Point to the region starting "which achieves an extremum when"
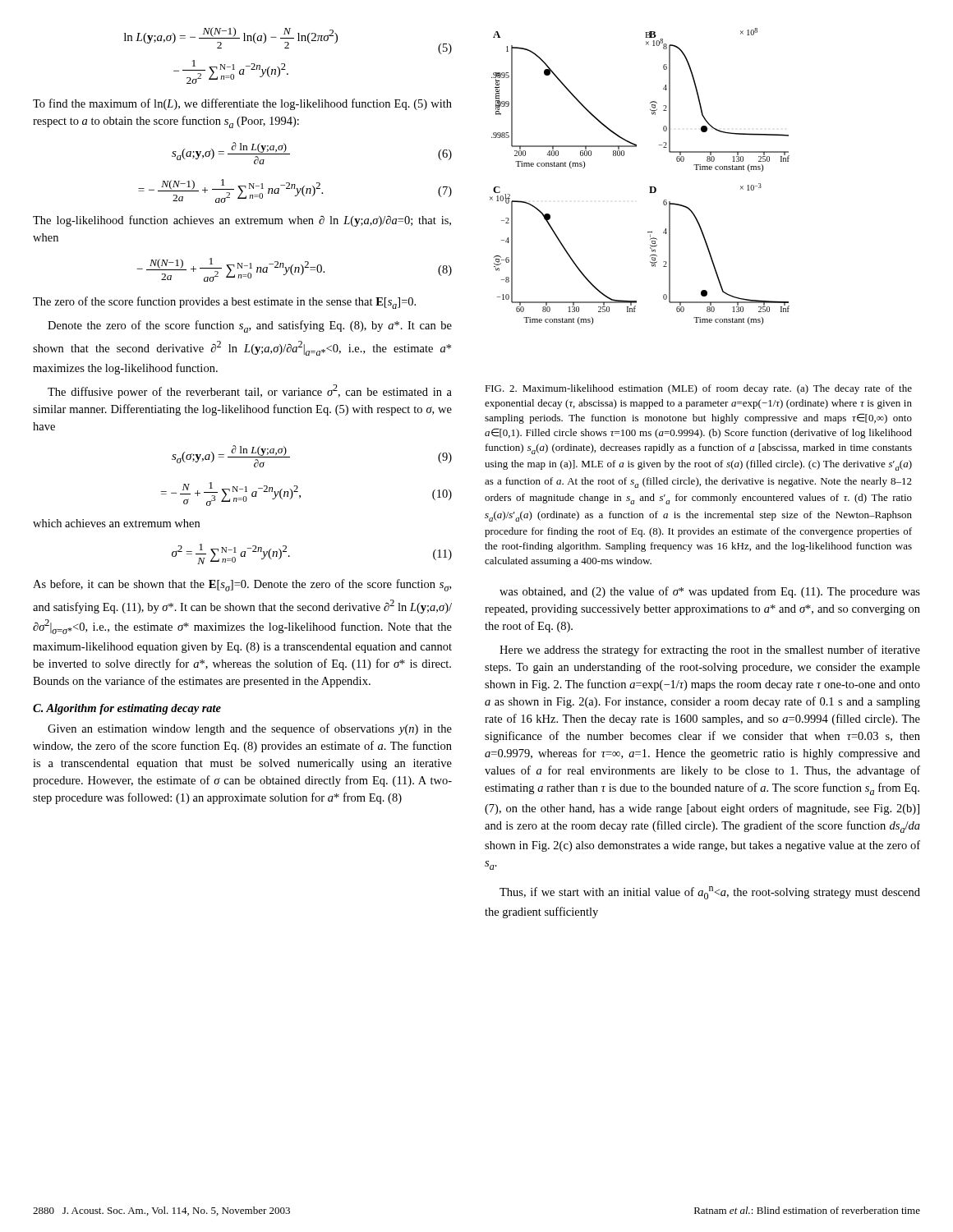Screen dimensions: 1232x953 point(117,523)
